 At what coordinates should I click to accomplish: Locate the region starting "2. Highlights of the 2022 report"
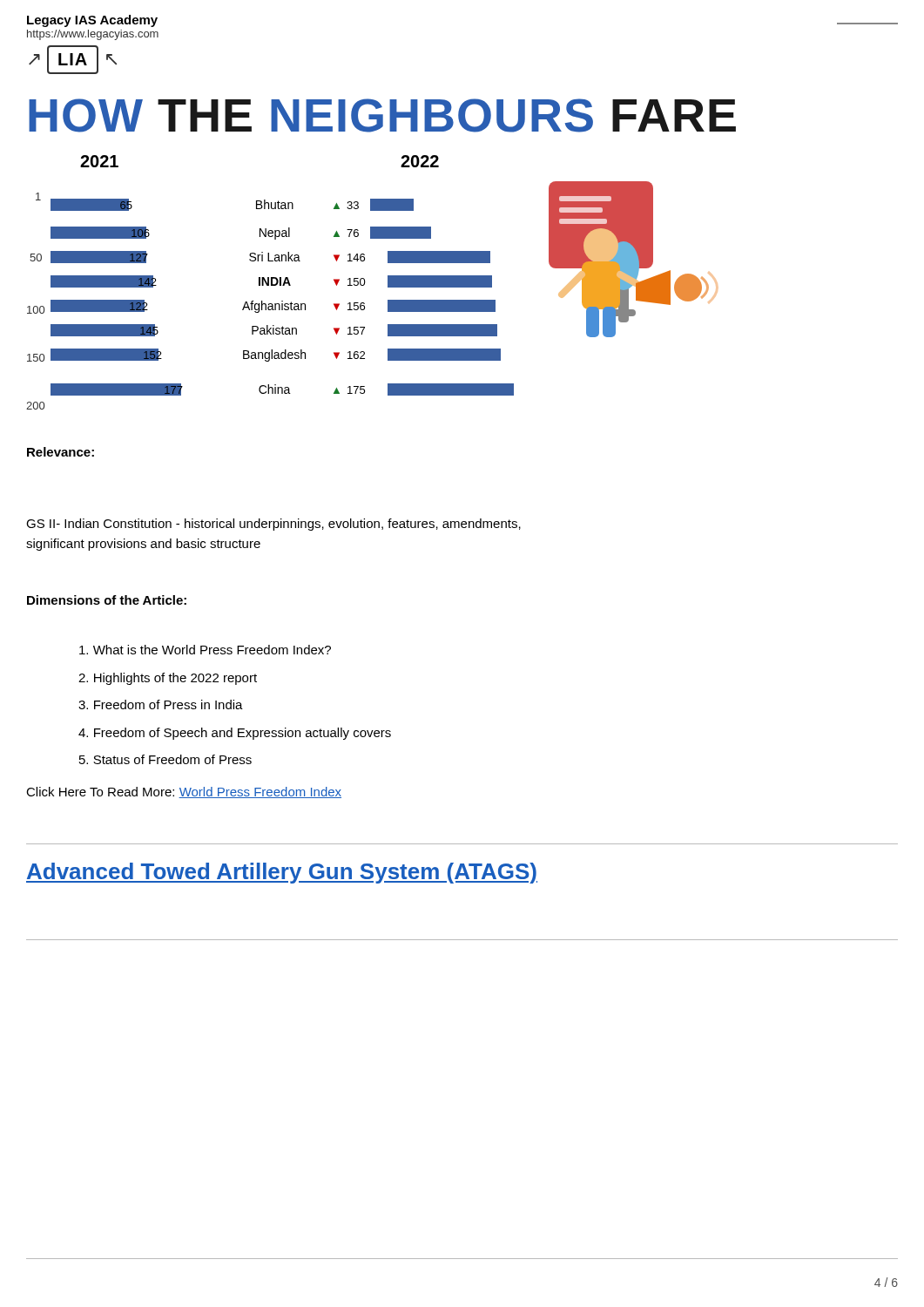[168, 677]
